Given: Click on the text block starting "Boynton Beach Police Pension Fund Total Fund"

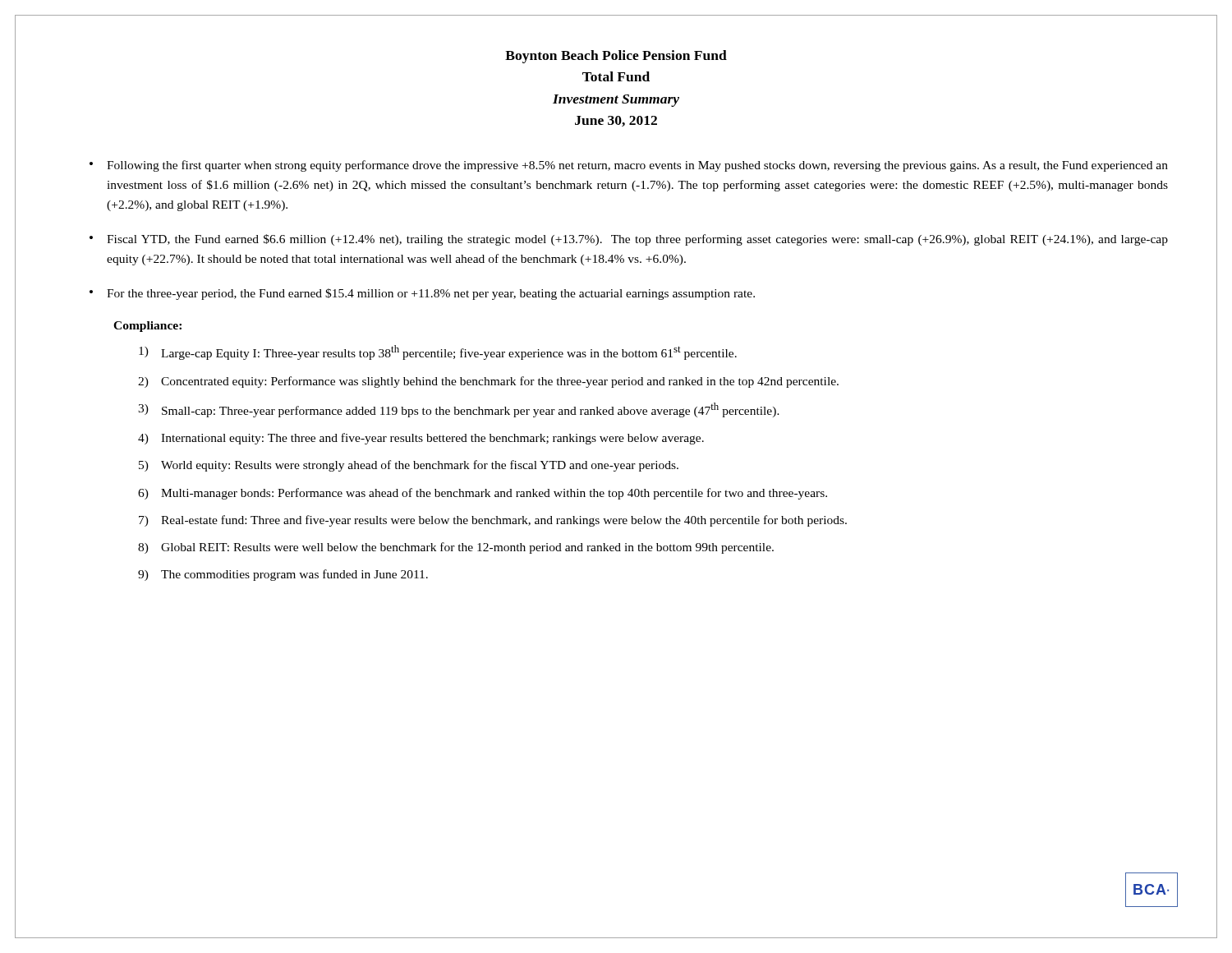Looking at the screenshot, I should point(616,88).
